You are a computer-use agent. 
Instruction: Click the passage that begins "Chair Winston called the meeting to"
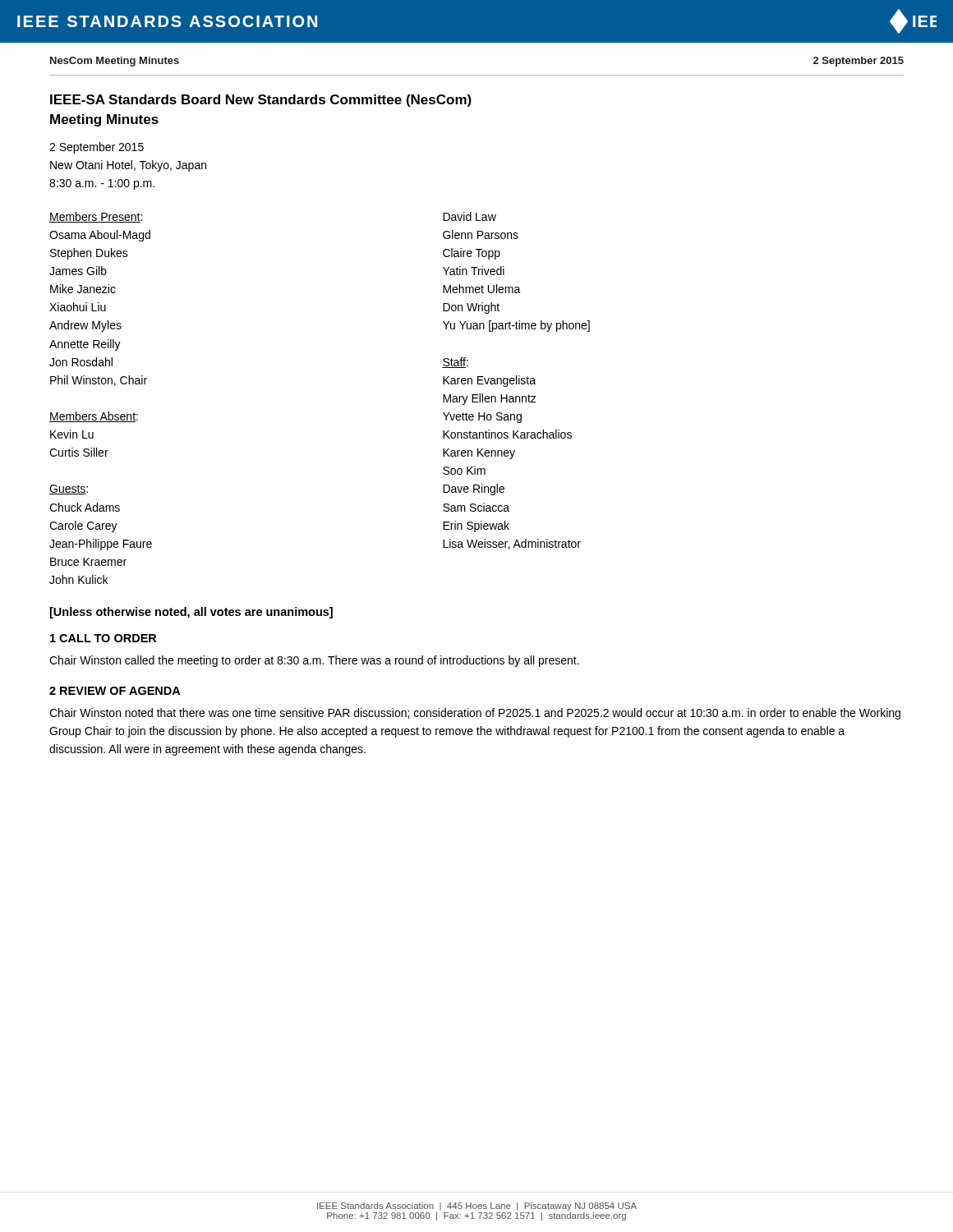pyautogui.click(x=314, y=660)
